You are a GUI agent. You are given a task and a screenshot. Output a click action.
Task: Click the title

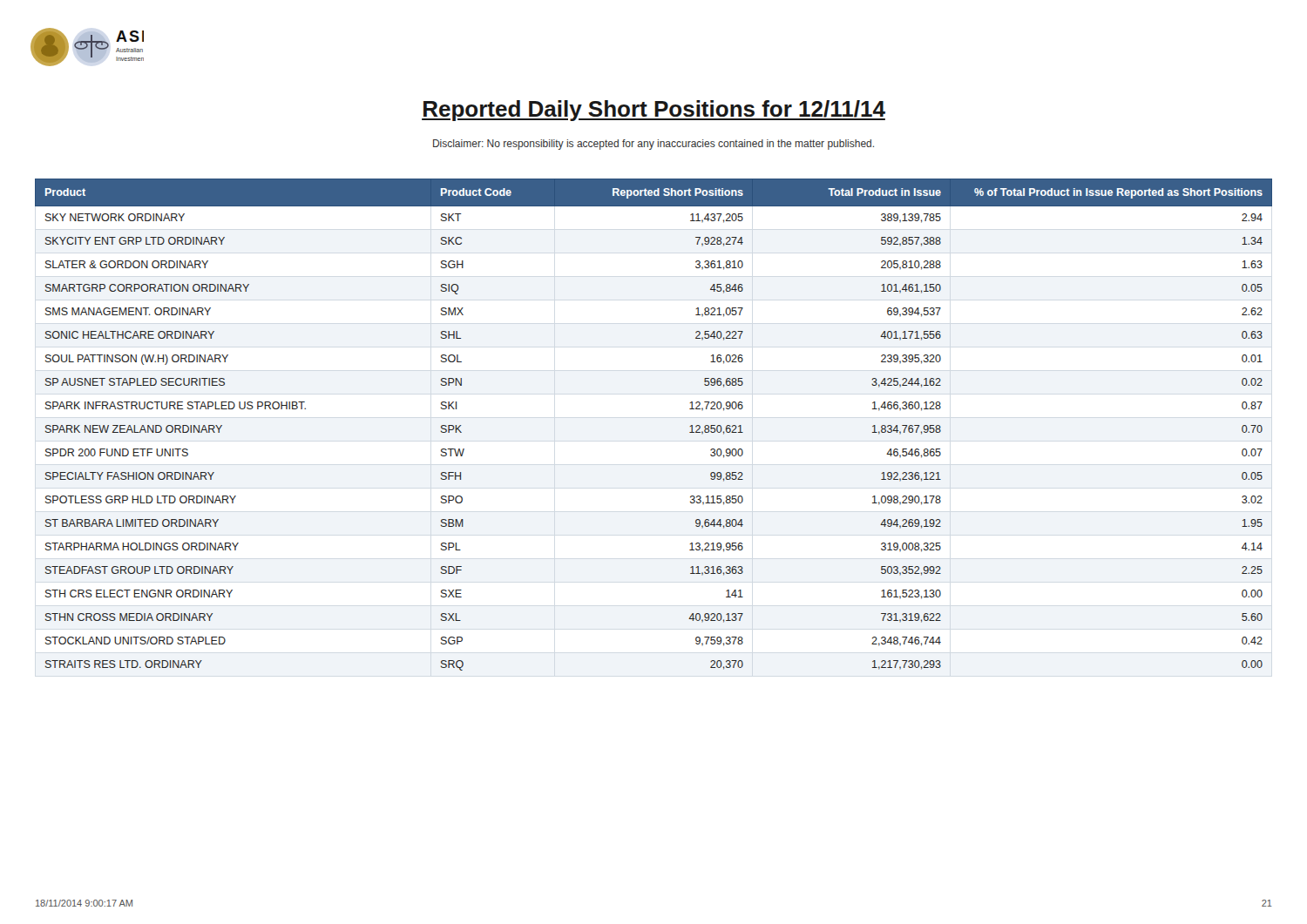(x=654, y=109)
